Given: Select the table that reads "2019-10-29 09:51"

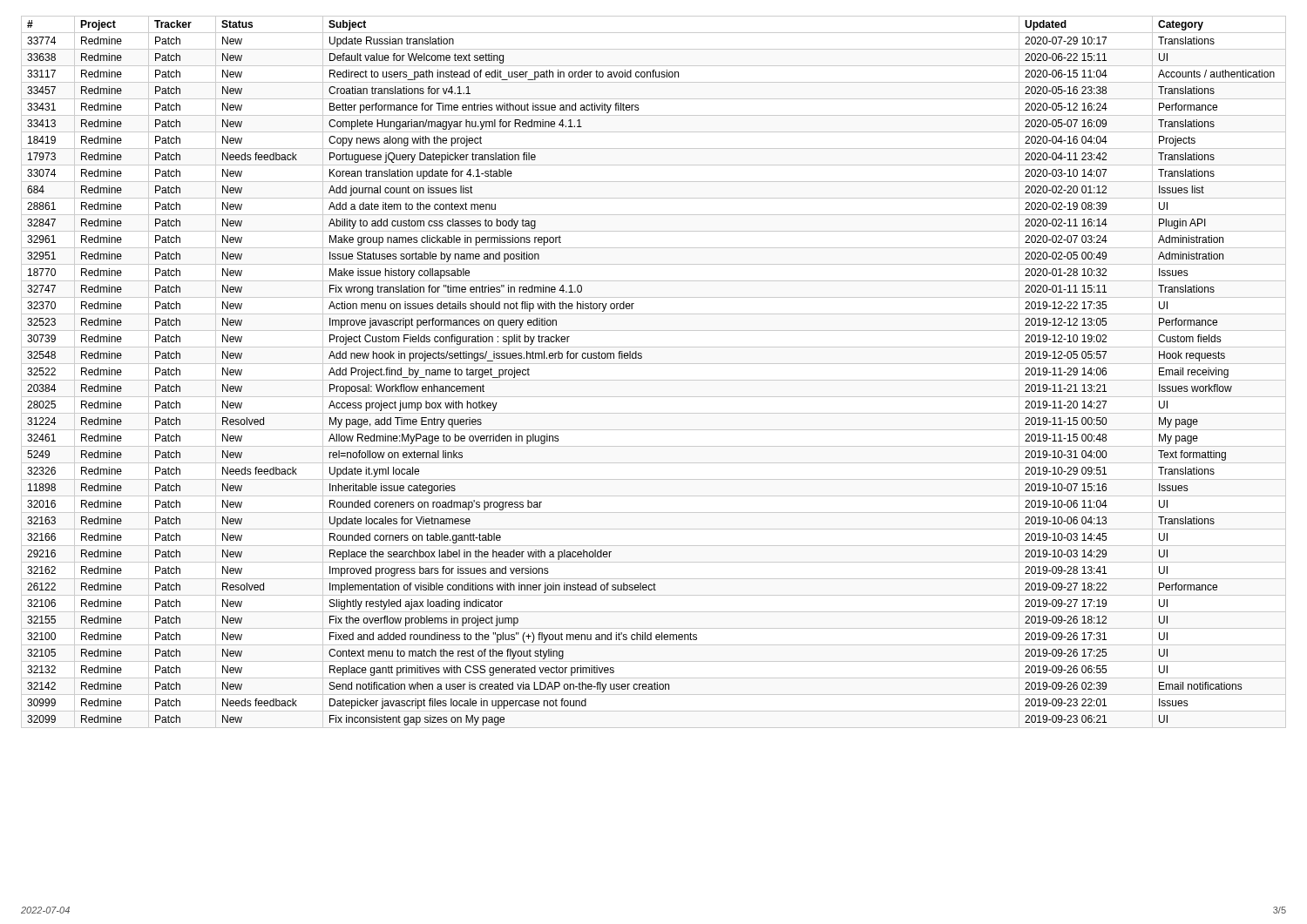Looking at the screenshot, I should (654, 372).
